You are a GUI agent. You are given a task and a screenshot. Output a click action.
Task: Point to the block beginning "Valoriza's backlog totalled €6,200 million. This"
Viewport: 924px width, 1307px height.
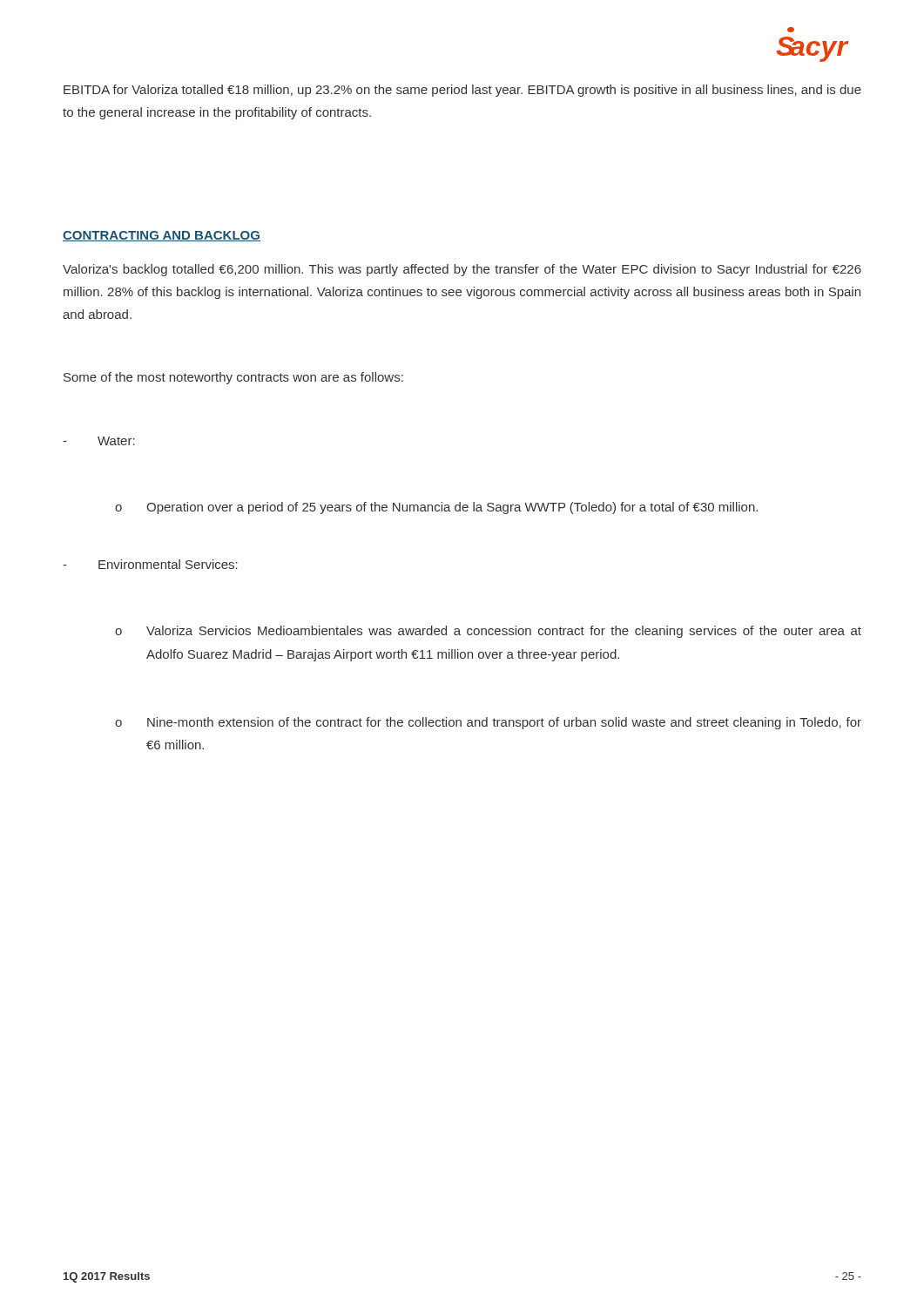[462, 291]
